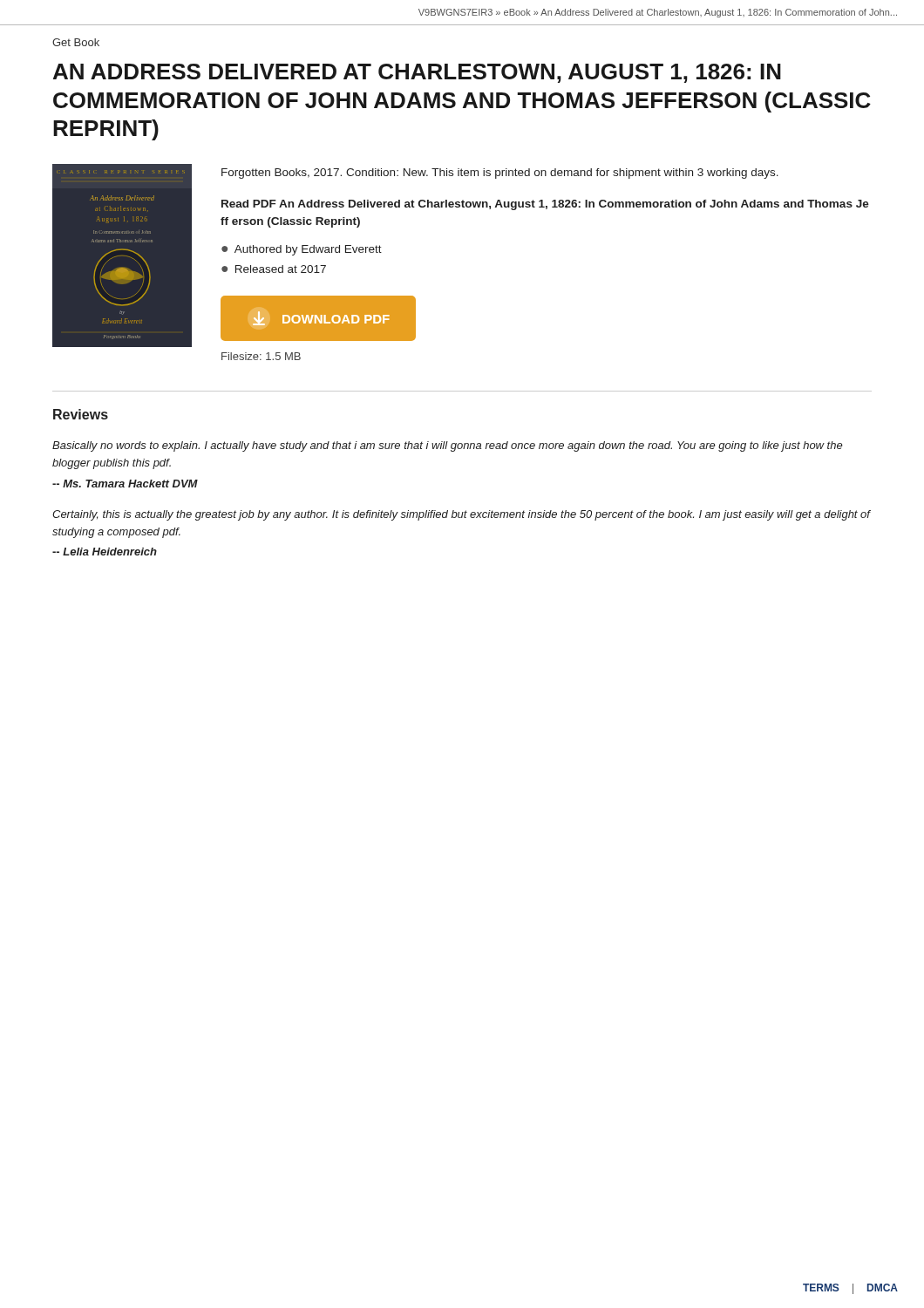This screenshot has height=1308, width=924.
Task: Find the text block that says "Read PDF An Address Delivered at"
Action: [545, 212]
